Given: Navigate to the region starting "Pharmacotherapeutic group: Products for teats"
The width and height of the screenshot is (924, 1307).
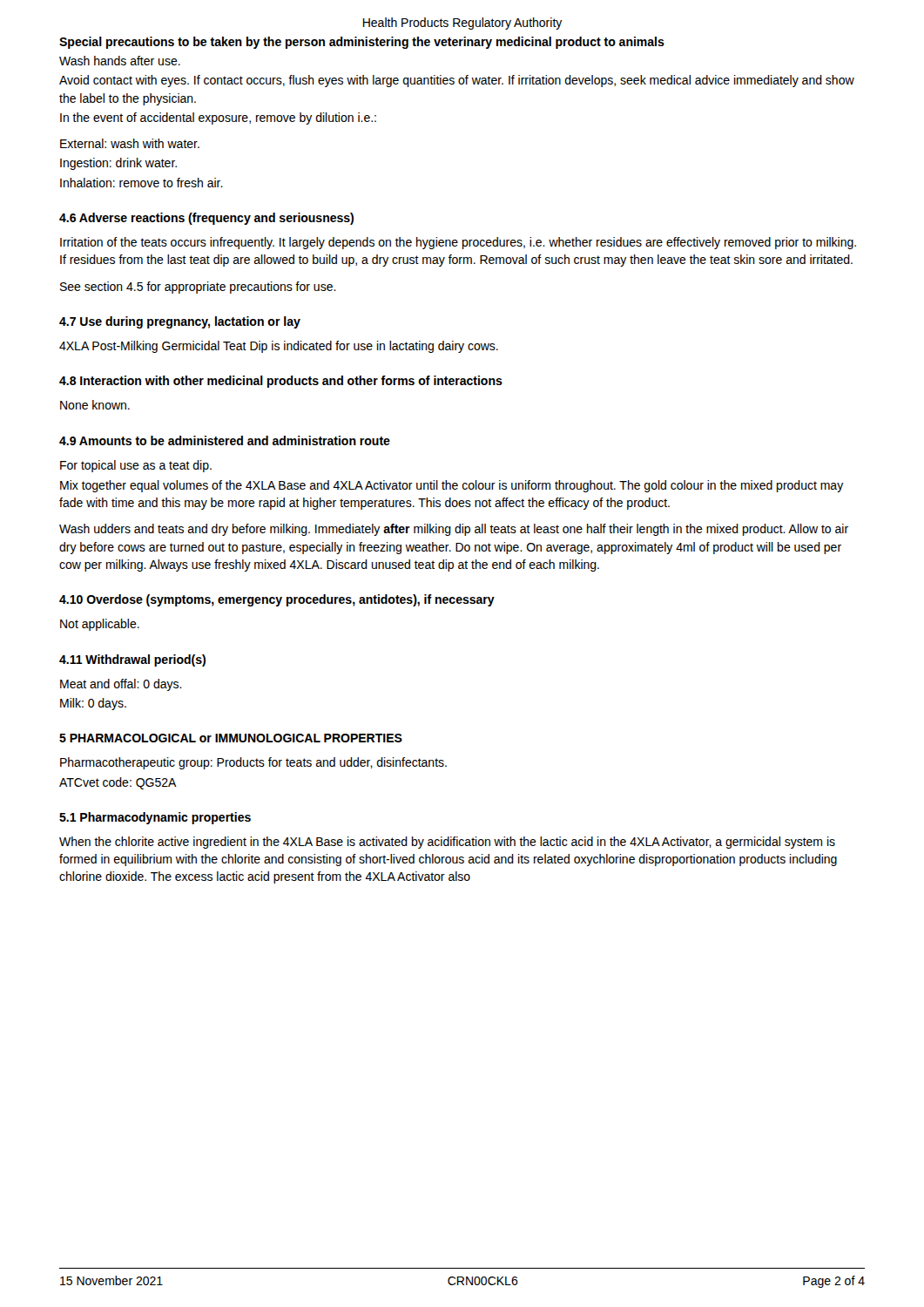Looking at the screenshot, I should point(253,763).
